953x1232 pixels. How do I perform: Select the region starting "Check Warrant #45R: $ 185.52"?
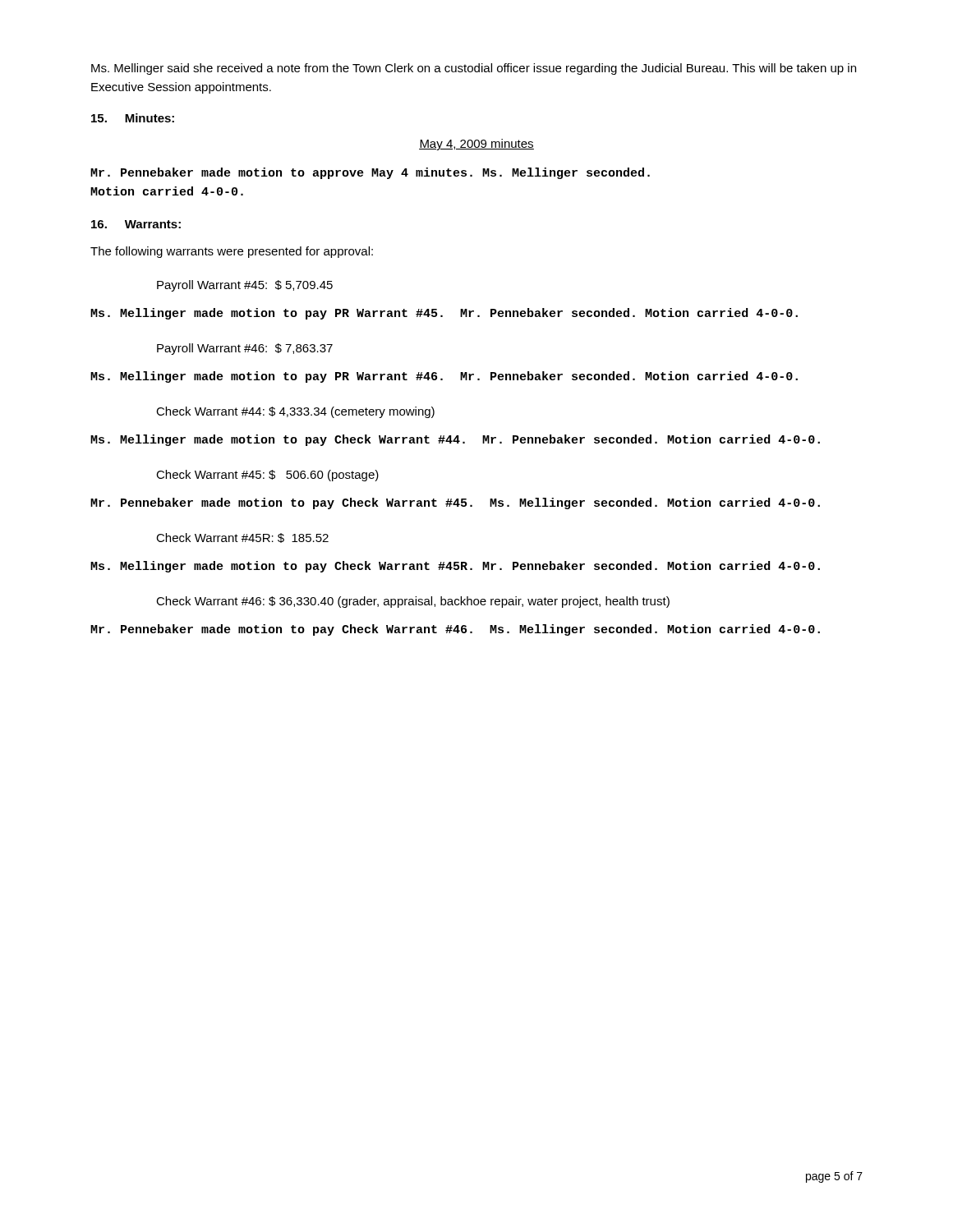(x=243, y=537)
